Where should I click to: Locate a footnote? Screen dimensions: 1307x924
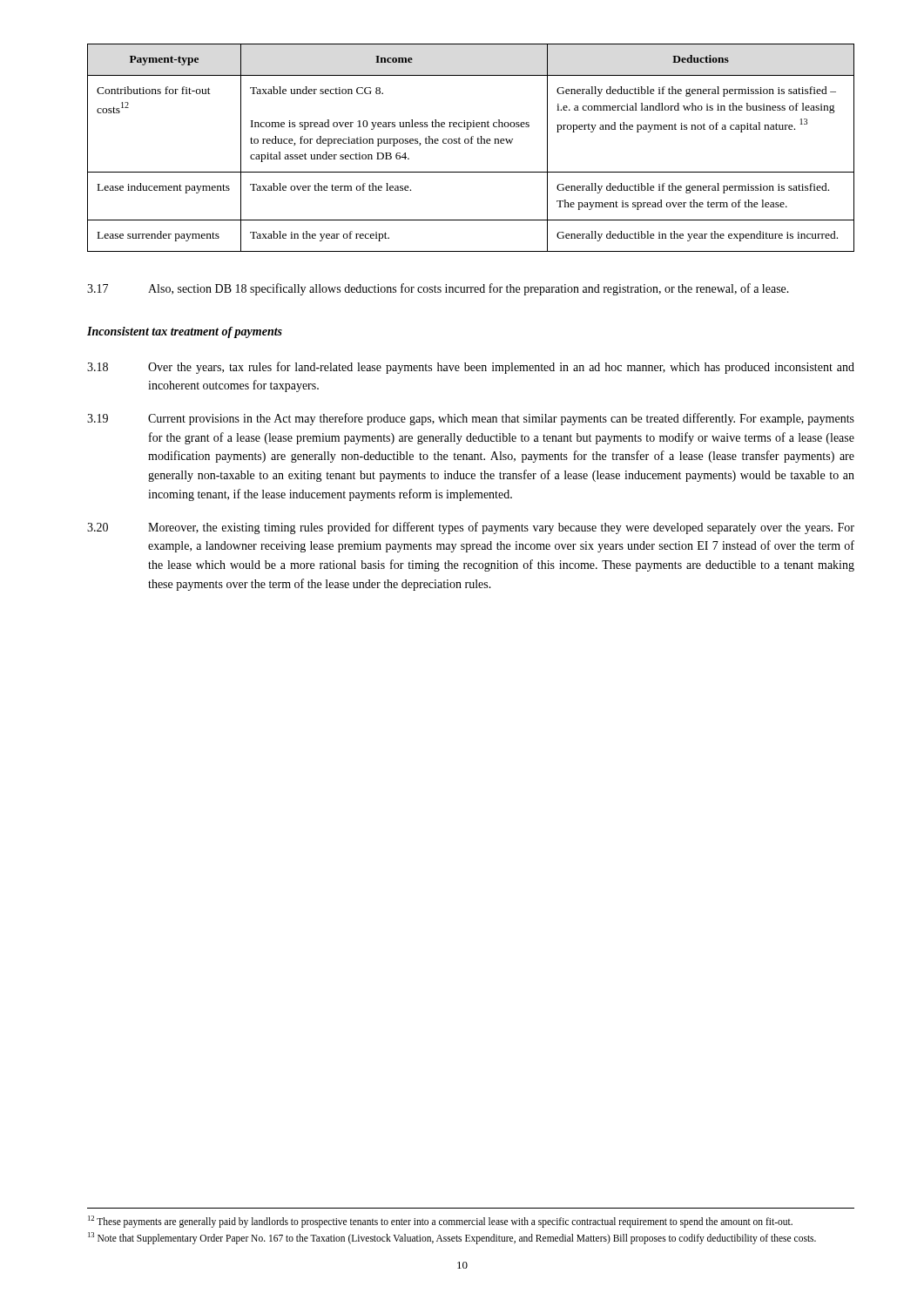471,1229
